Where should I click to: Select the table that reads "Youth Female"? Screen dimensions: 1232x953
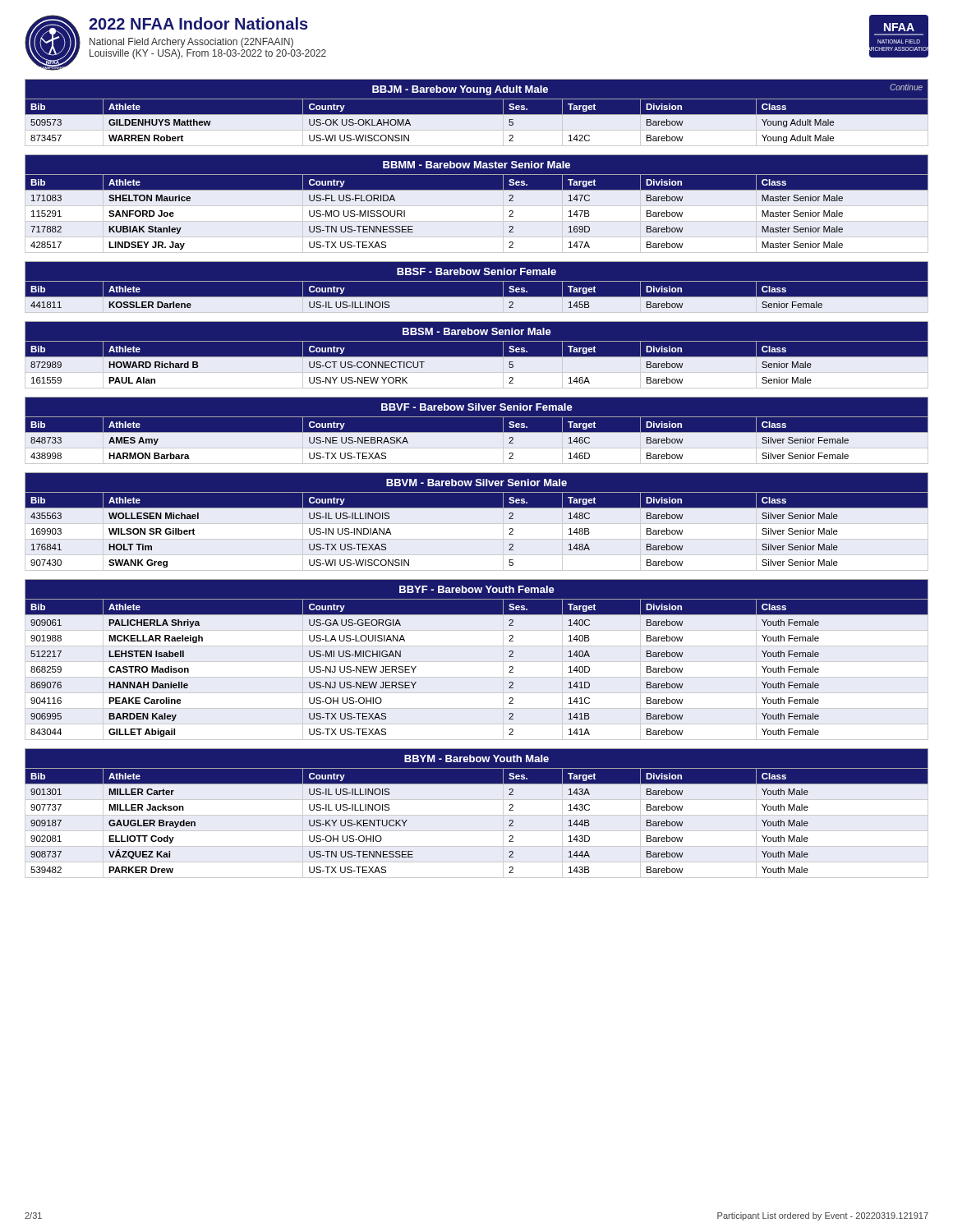coord(476,660)
